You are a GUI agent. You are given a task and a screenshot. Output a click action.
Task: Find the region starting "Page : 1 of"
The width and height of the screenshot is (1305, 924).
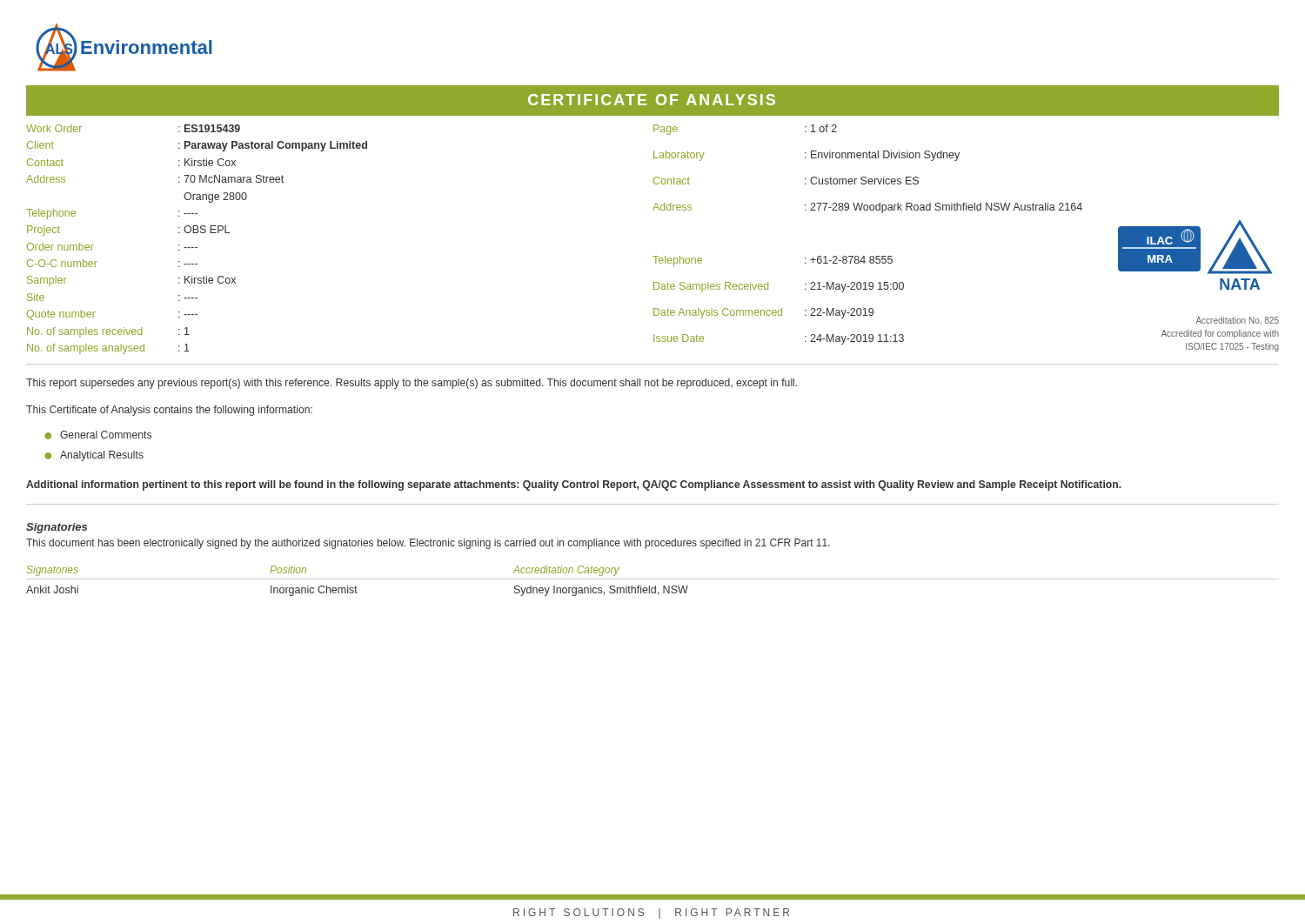tap(663, 129)
